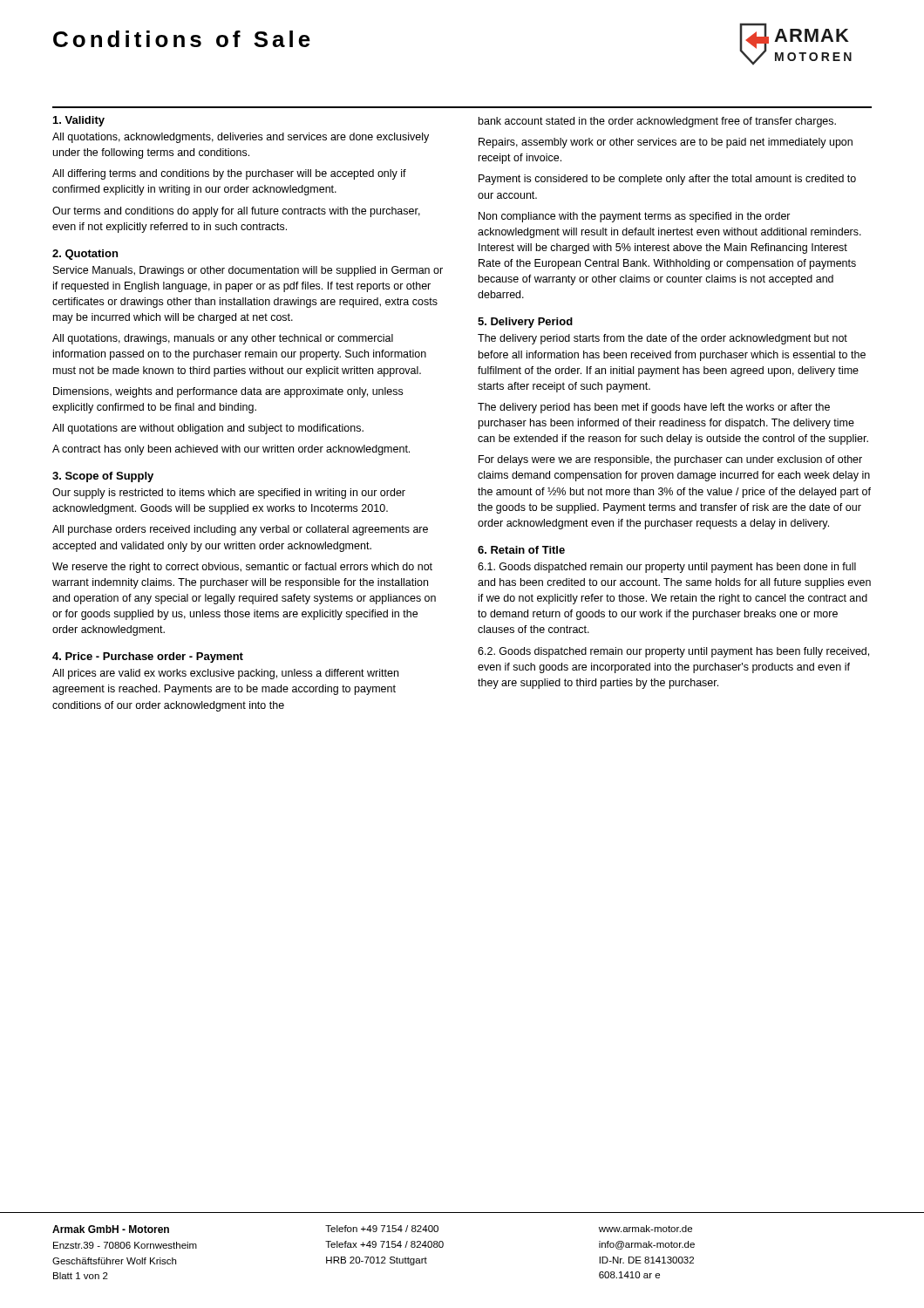This screenshot has width=924, height=1308.
Task: Where is the passage that starts "Our supply is restricted"?
Action: coord(249,561)
